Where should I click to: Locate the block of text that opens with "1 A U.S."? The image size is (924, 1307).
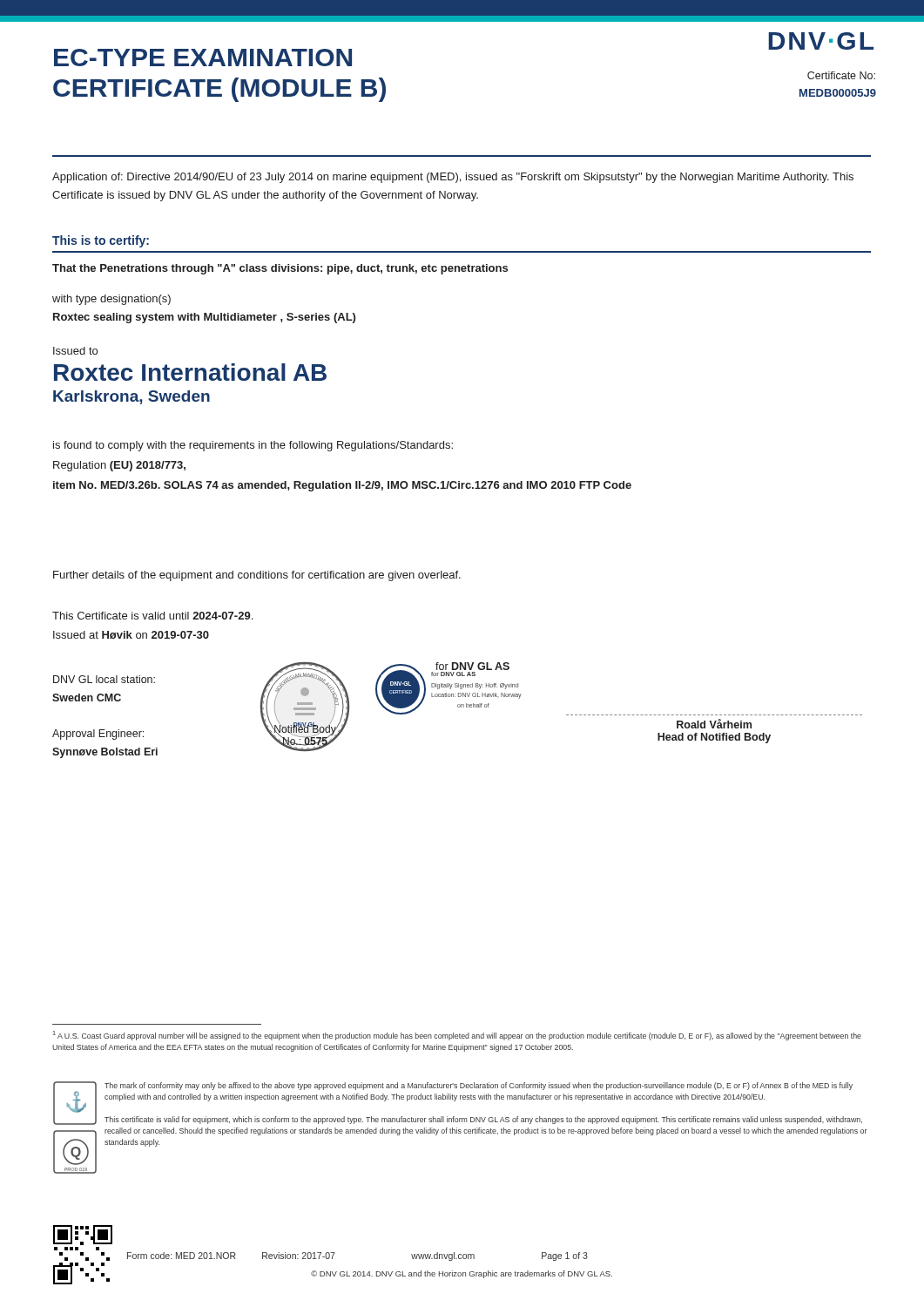[457, 1038]
